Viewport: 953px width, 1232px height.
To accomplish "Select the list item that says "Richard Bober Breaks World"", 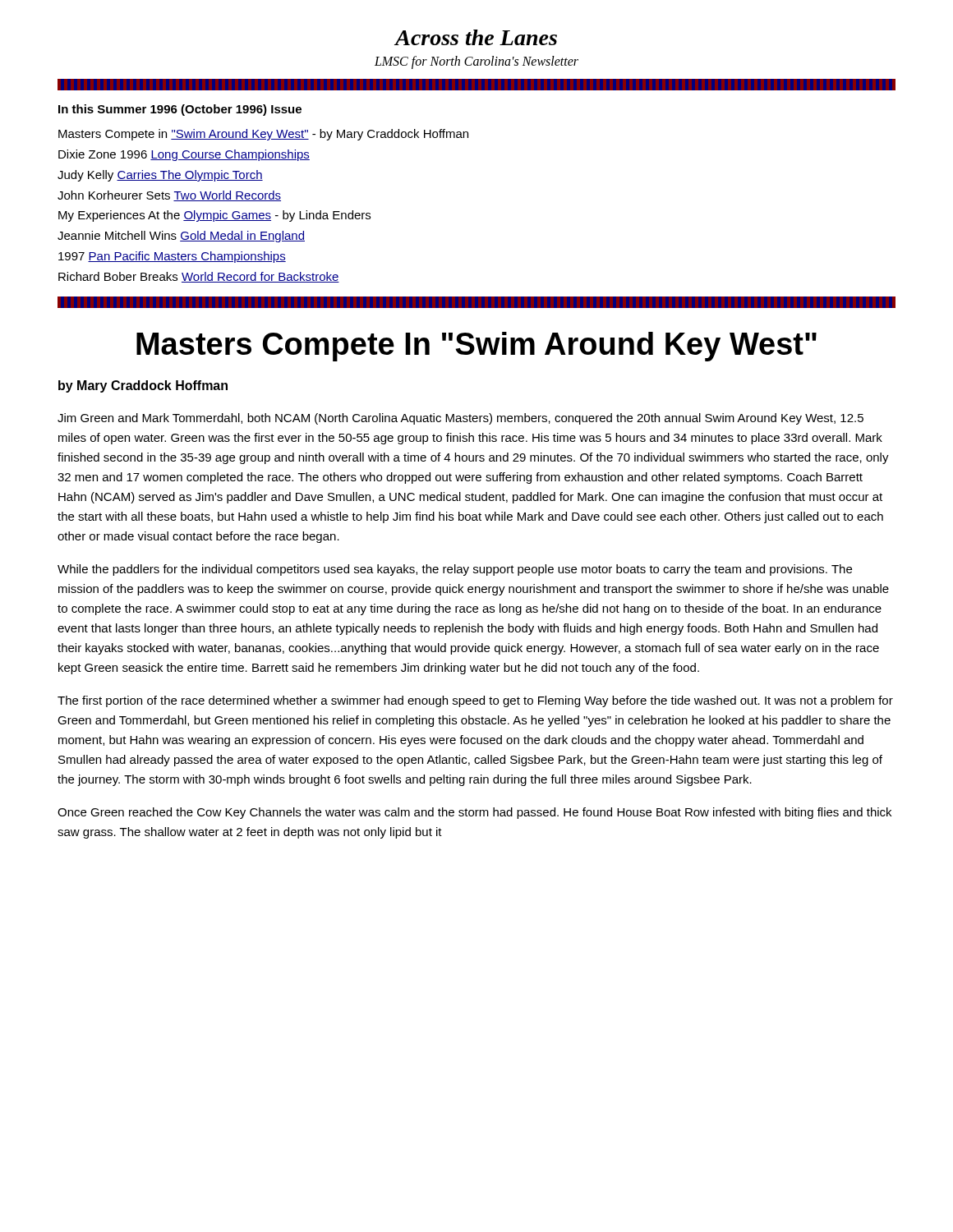I will 198,276.
